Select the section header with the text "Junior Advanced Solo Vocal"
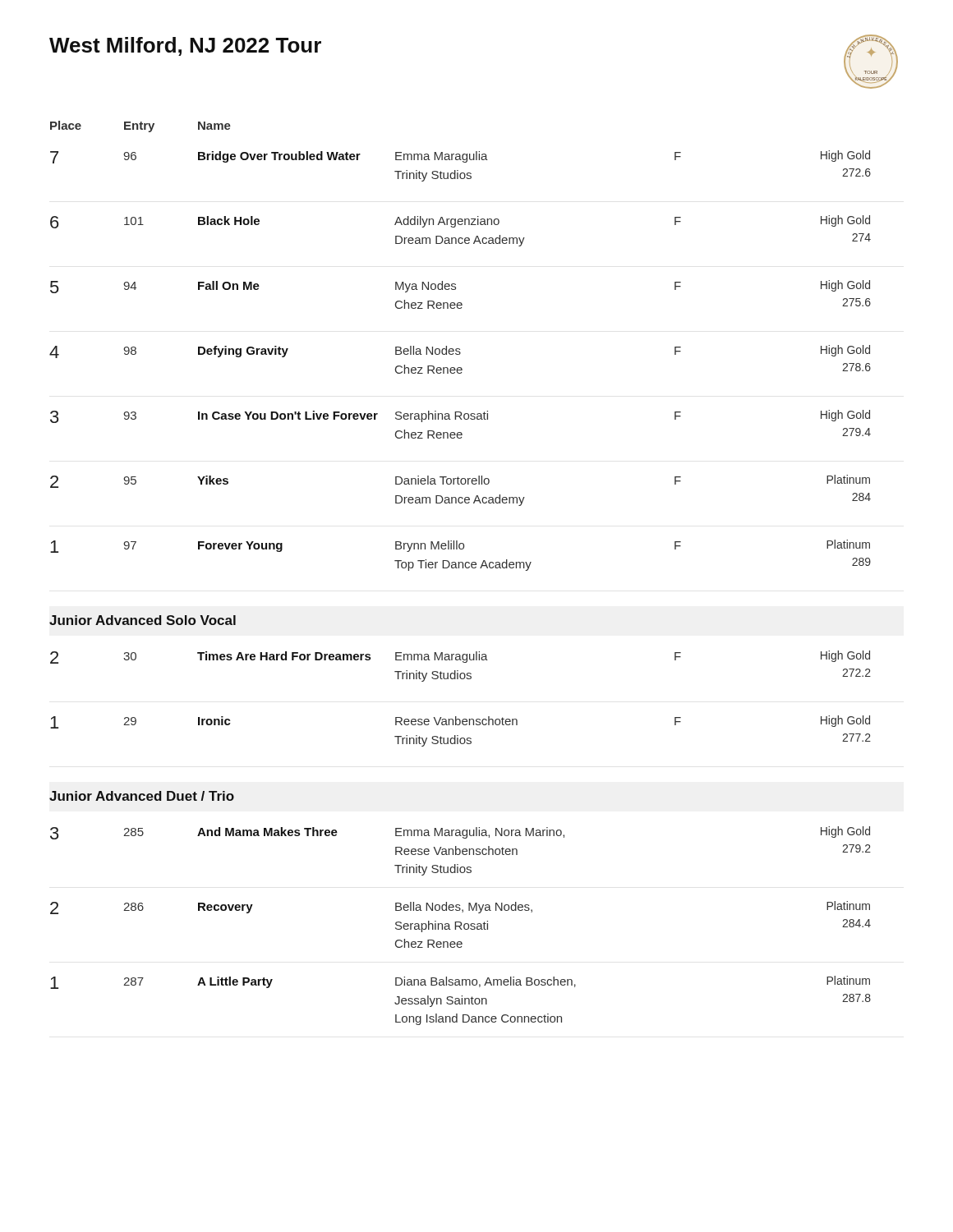The height and width of the screenshot is (1232, 953). tap(143, 620)
